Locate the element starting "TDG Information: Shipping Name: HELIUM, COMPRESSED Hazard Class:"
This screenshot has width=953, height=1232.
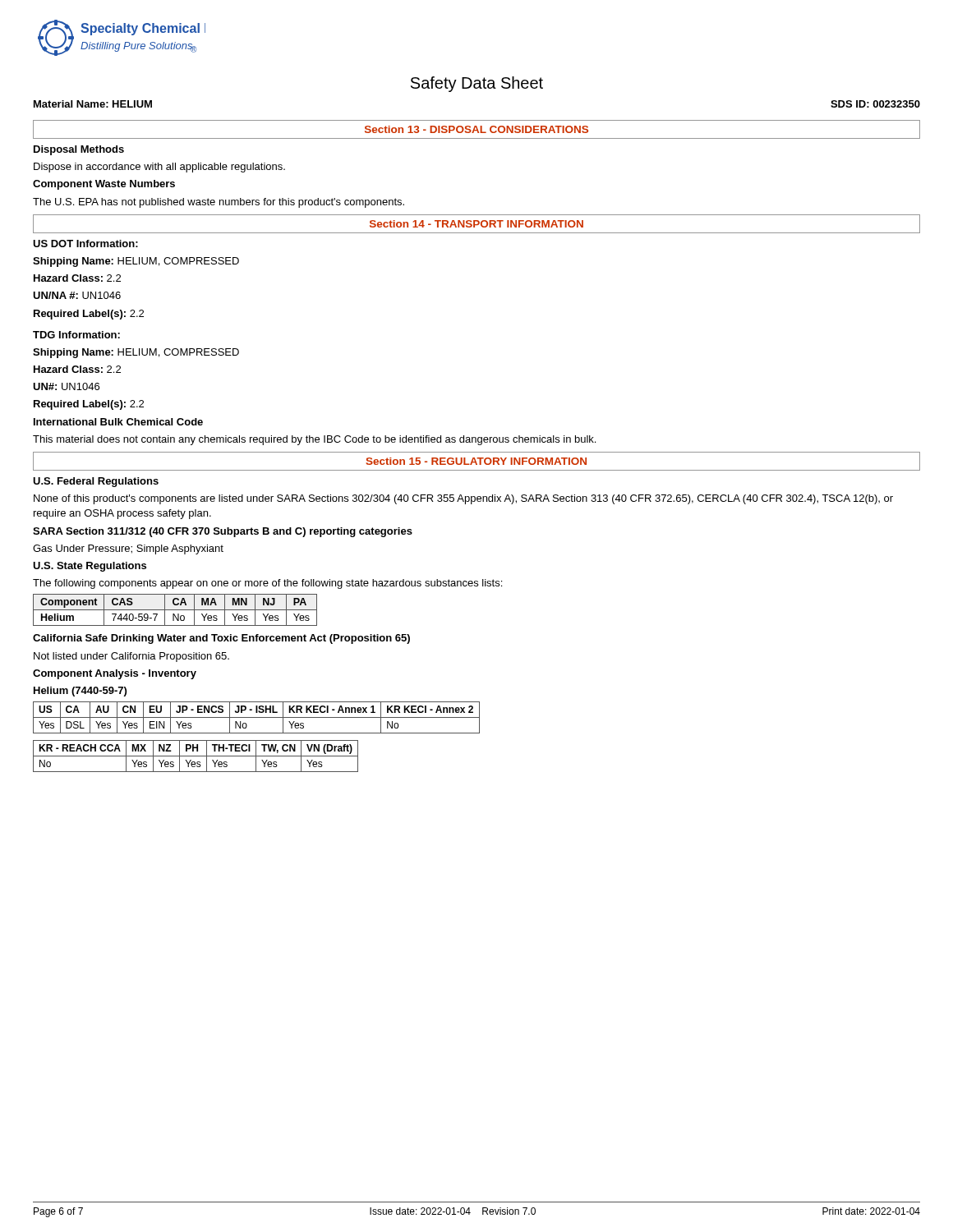click(76, 335)
